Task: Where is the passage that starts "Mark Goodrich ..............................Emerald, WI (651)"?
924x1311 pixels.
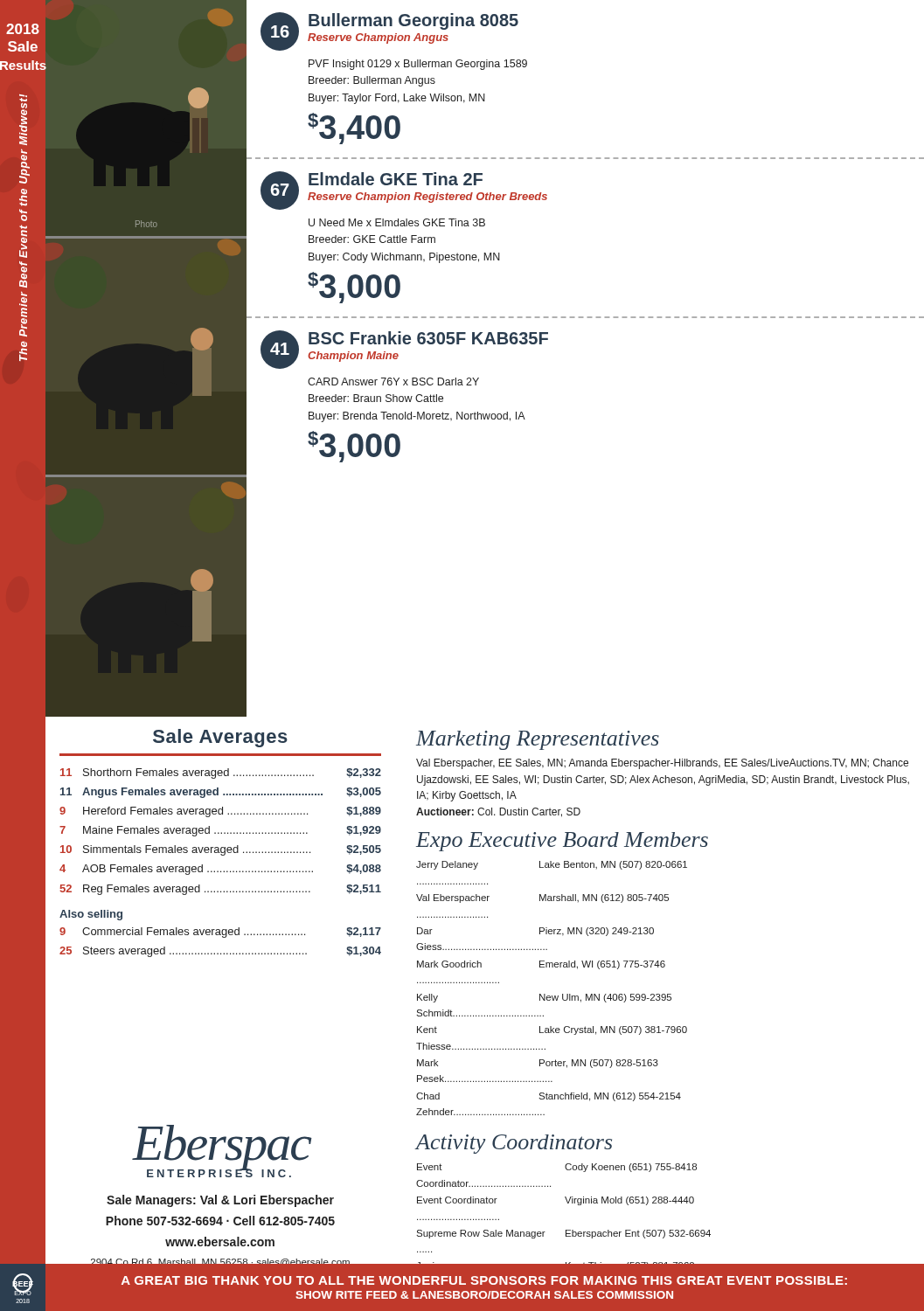Action: [663, 972]
